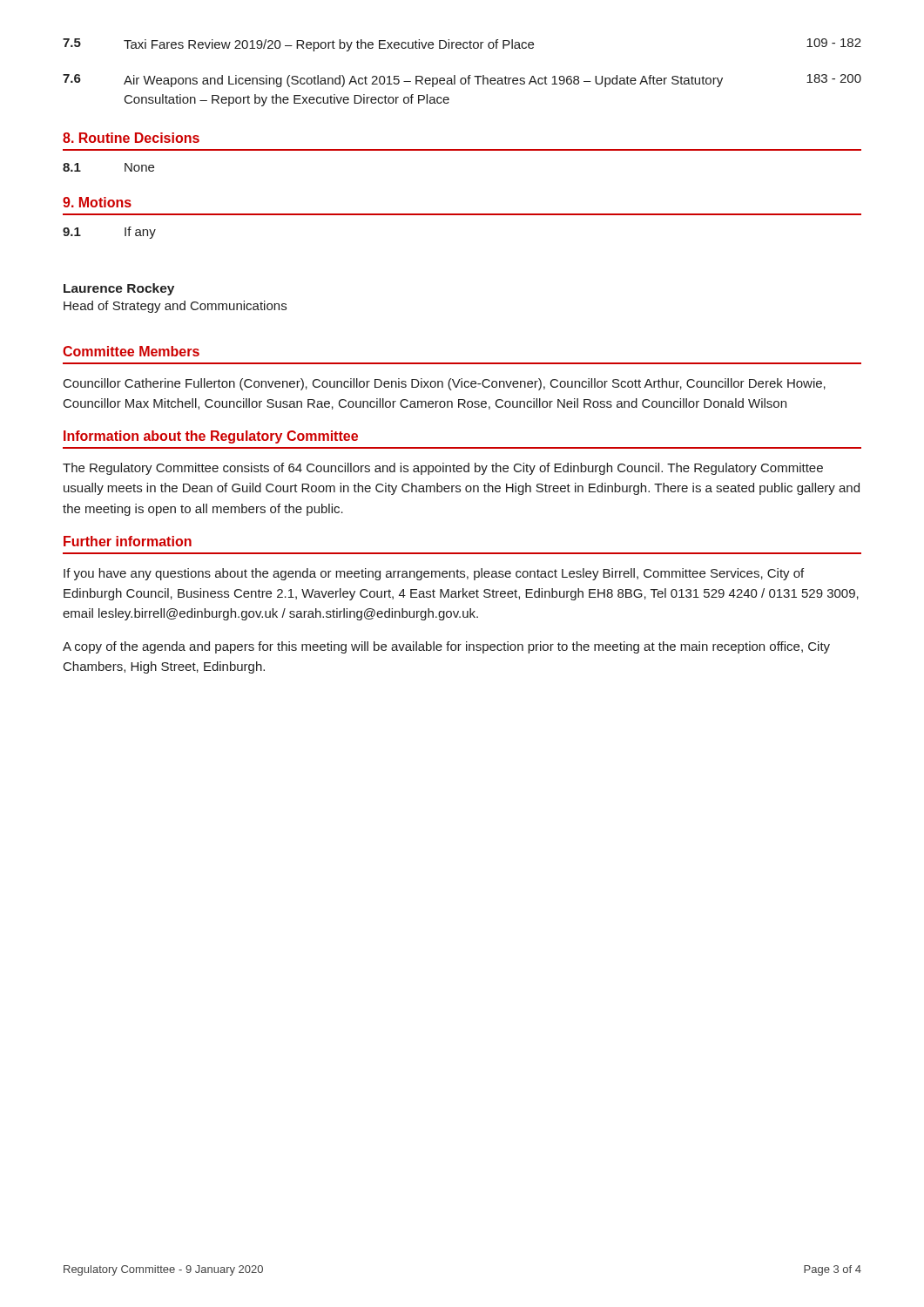The image size is (924, 1307).
Task: Select the region starting "9.1 If any"
Action: coord(141,232)
